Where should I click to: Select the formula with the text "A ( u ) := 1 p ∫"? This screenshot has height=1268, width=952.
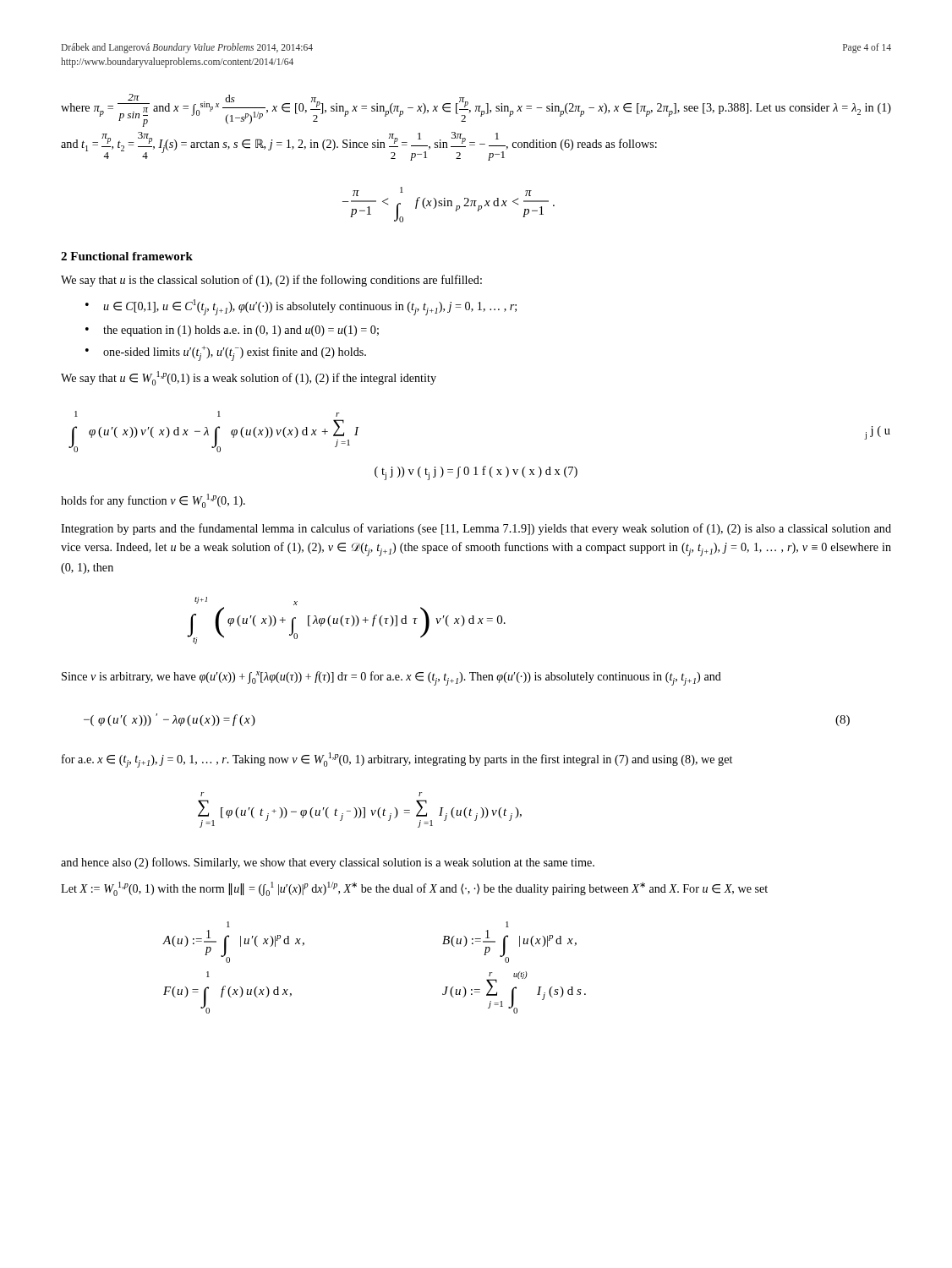(476, 964)
